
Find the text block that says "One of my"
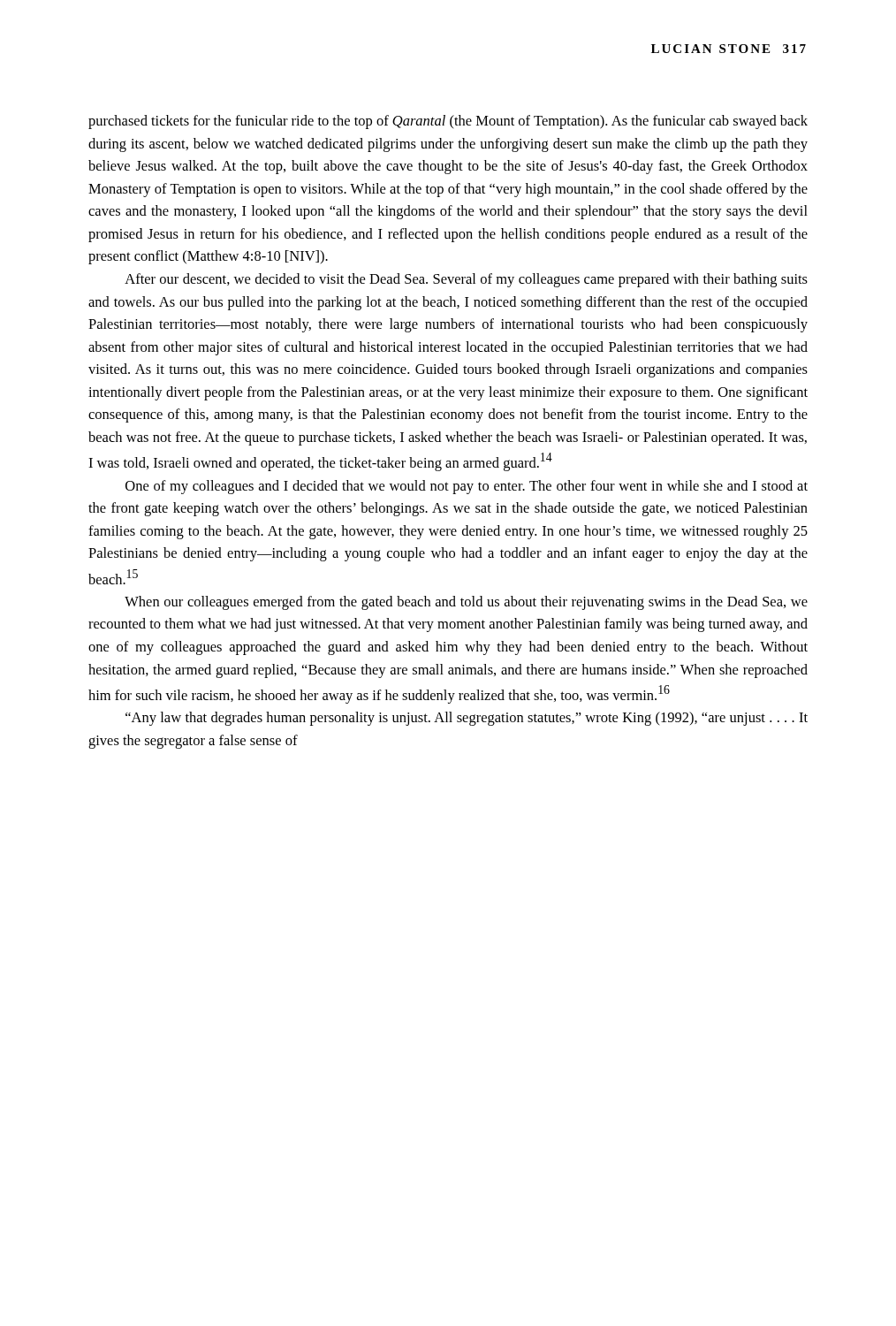(x=448, y=532)
